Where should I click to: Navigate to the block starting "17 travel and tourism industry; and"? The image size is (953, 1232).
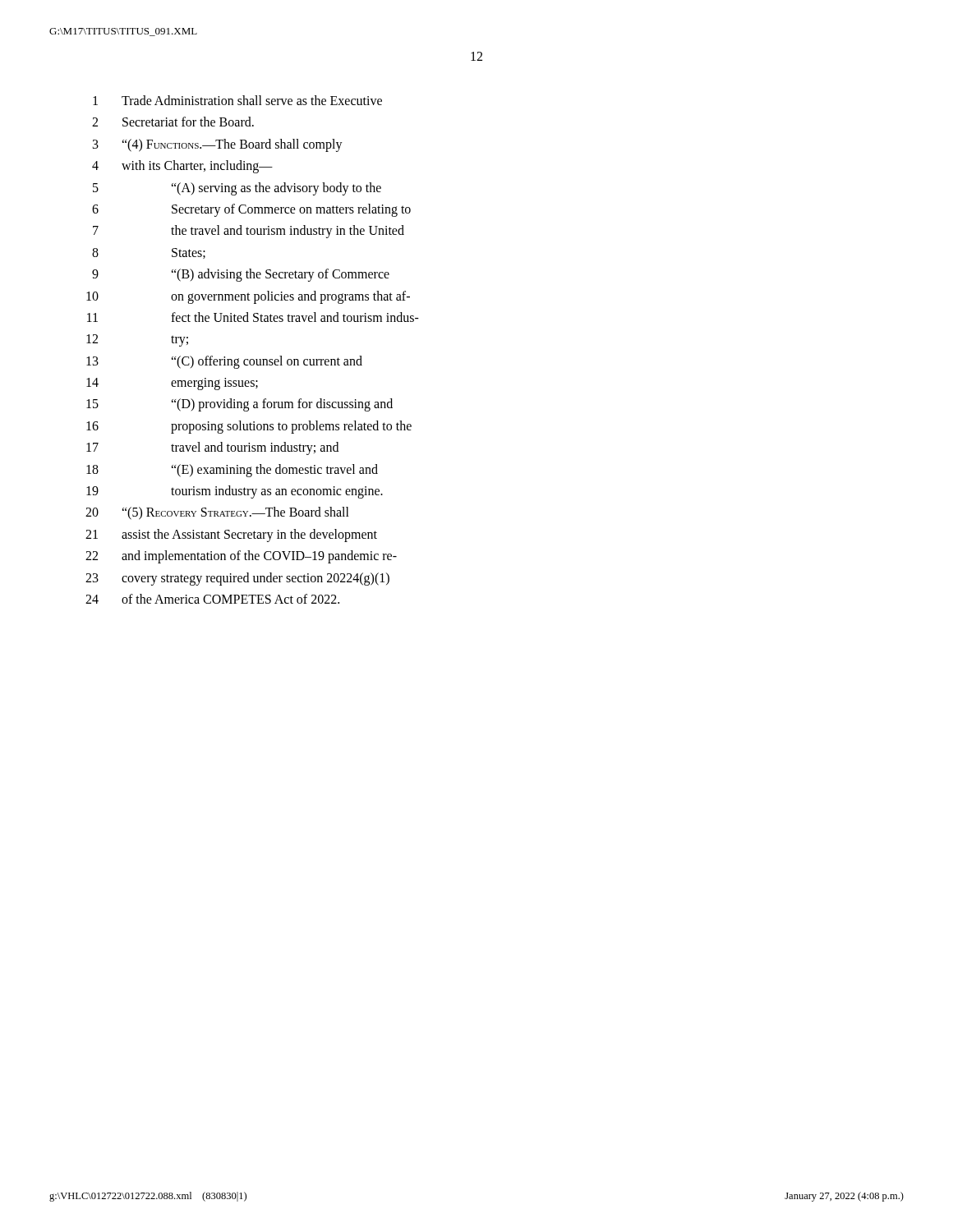pyautogui.click(x=212, y=448)
